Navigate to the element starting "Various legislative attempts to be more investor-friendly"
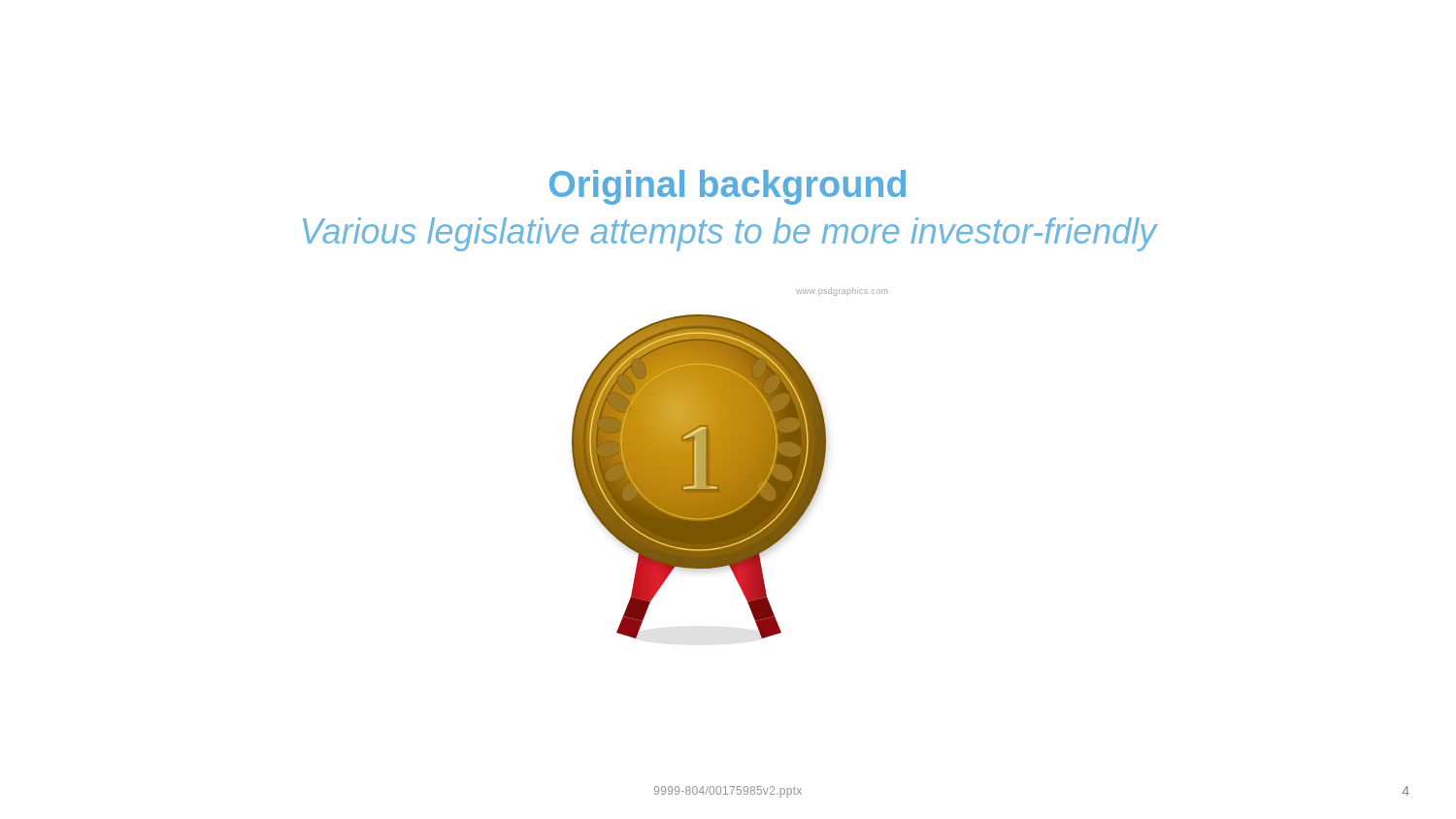 pos(728,231)
